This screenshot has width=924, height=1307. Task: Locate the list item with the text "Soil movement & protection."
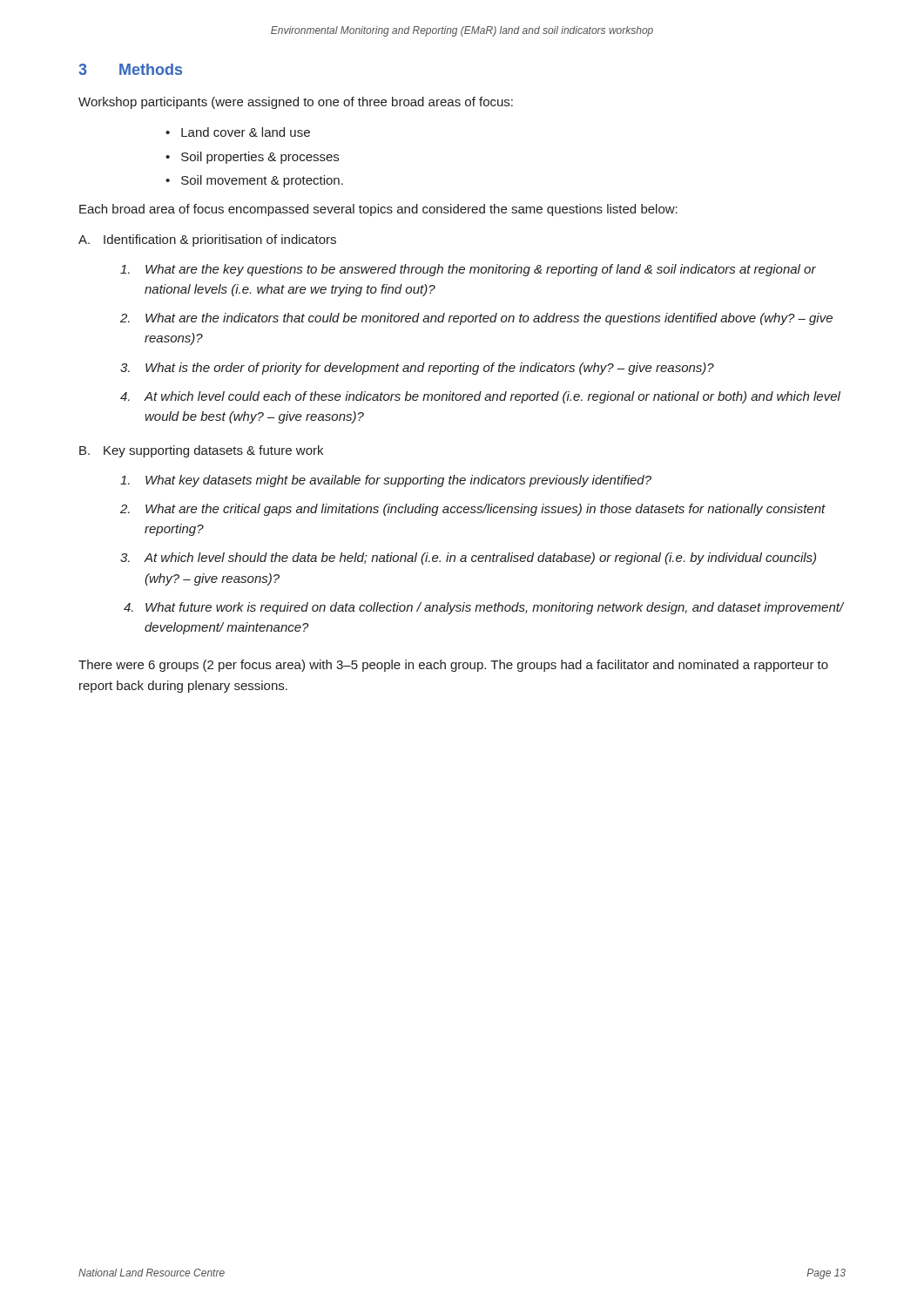pos(262,180)
